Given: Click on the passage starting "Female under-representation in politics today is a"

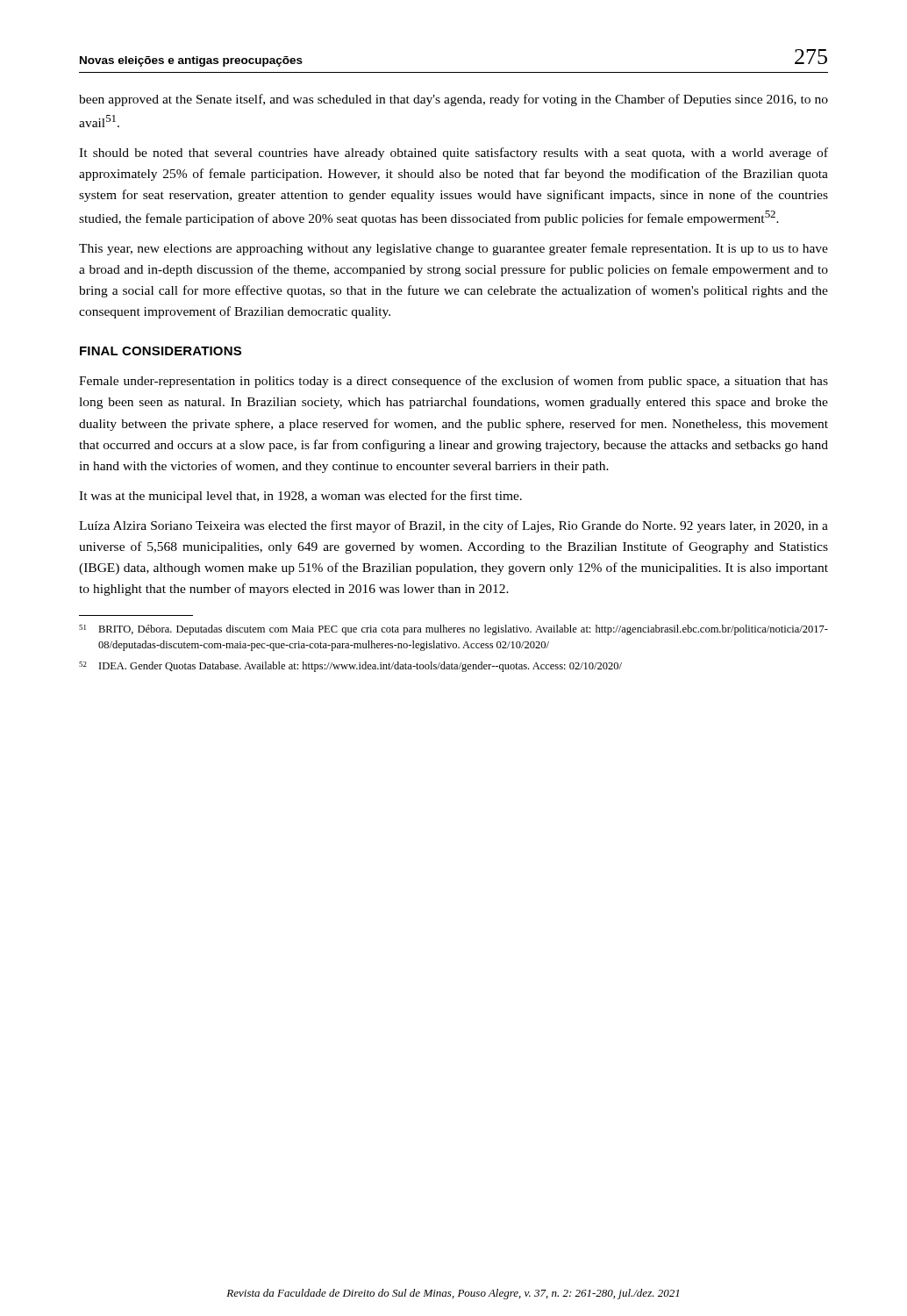Looking at the screenshot, I should click(454, 423).
